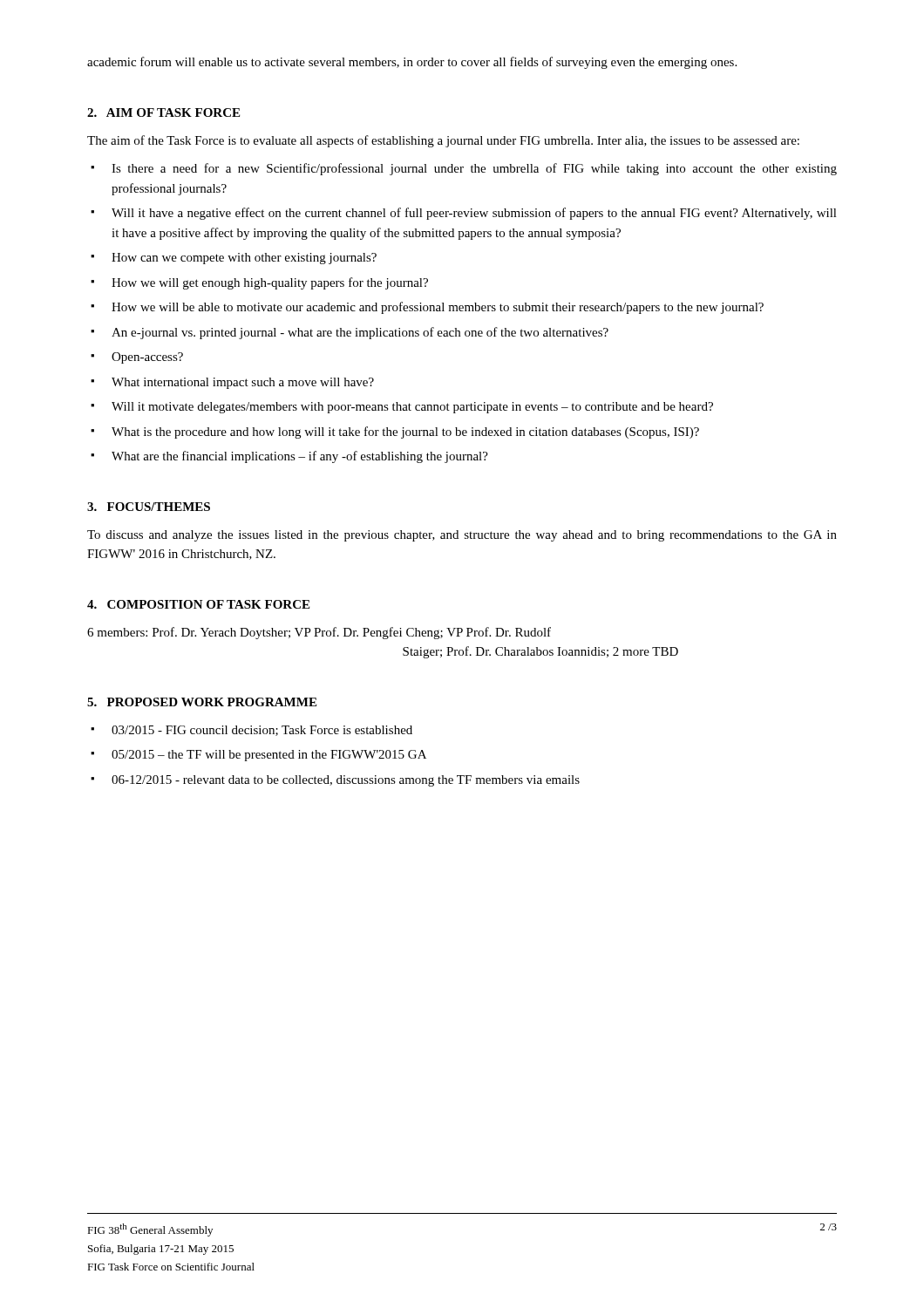Select the list item that reads "Will it motivate"
924x1308 pixels.
pos(413,406)
